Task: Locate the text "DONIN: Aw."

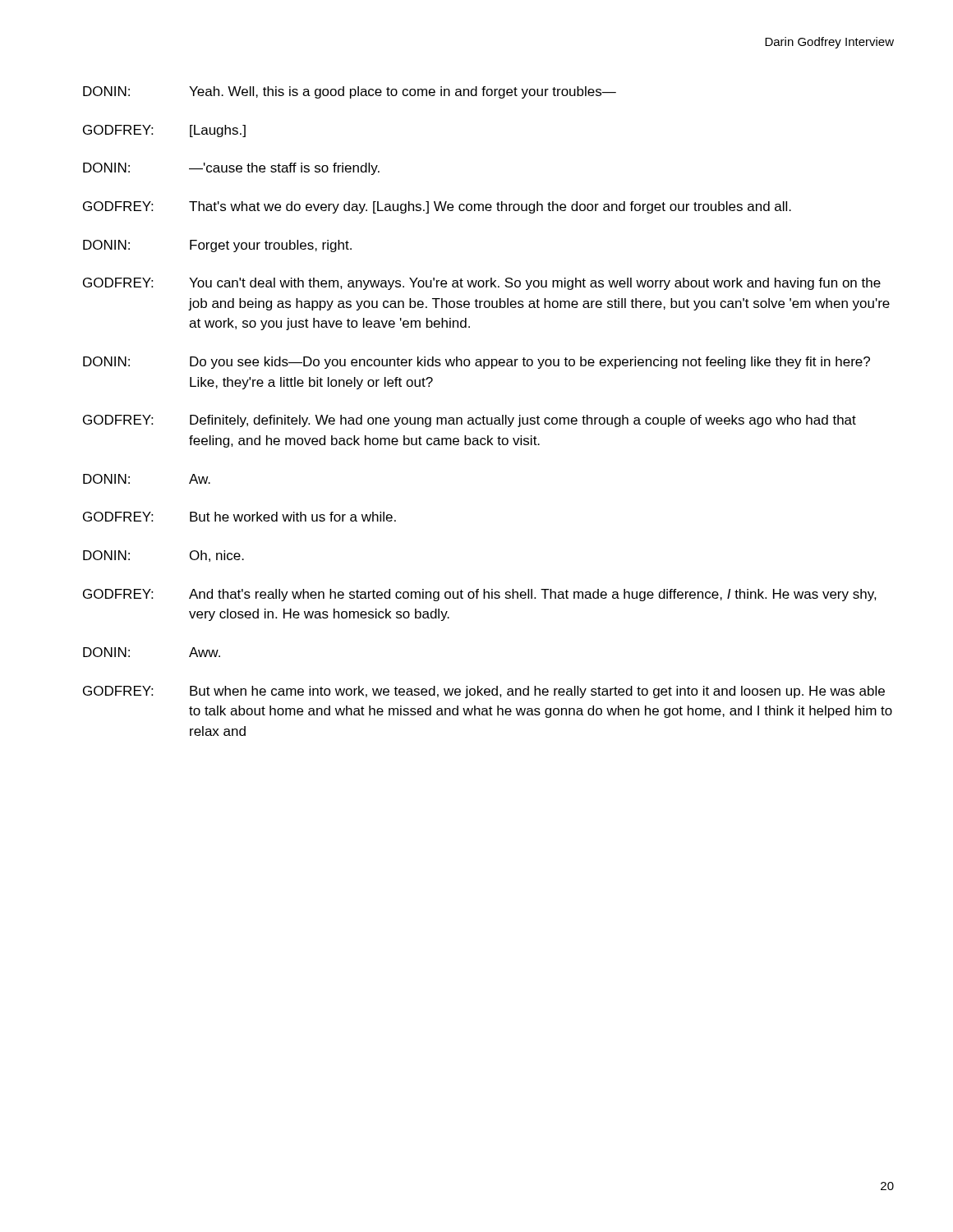Action: pyautogui.click(x=108, y=478)
